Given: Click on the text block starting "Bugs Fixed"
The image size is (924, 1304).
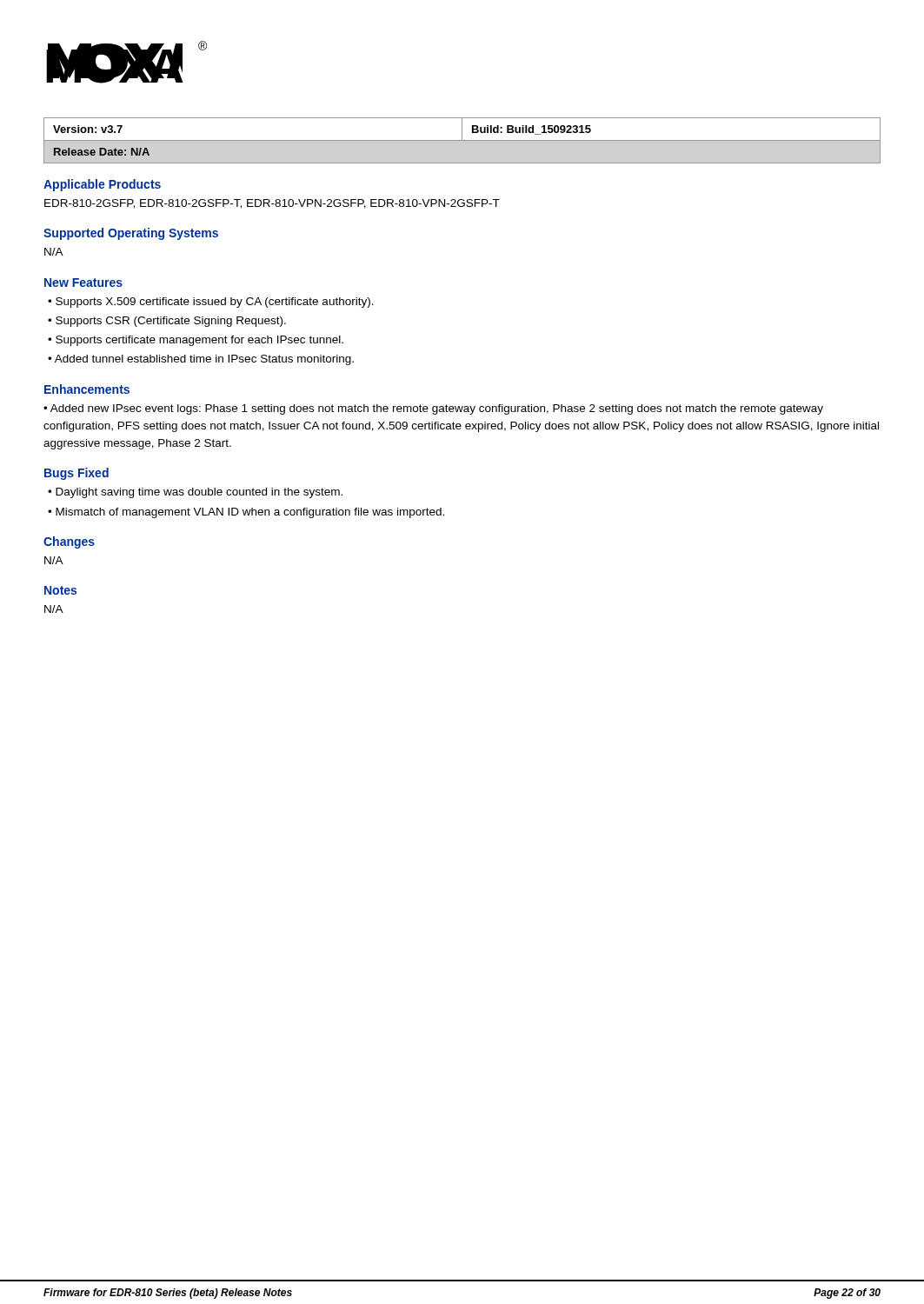Looking at the screenshot, I should 76,473.
